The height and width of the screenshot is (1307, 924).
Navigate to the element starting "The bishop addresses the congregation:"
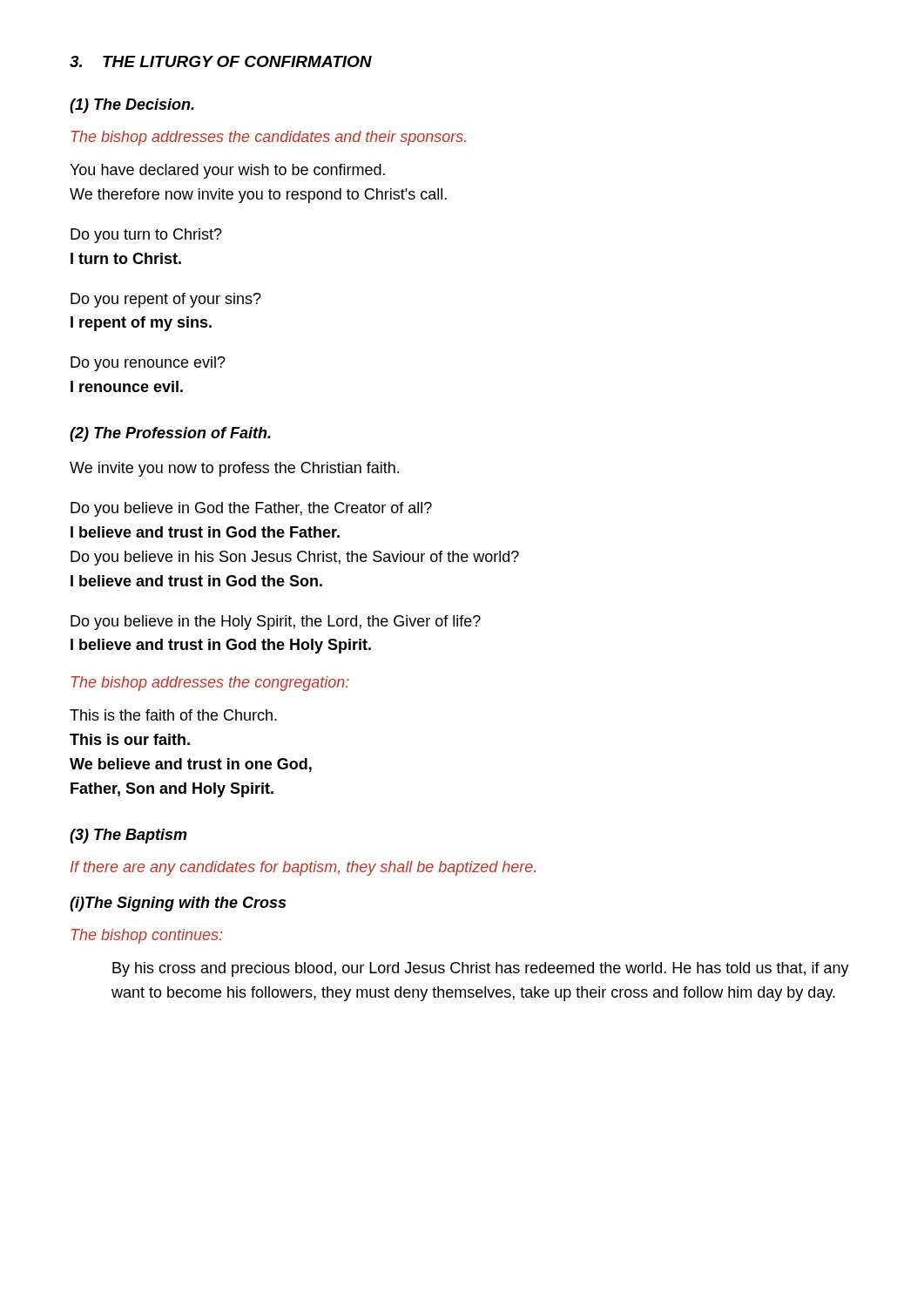tap(210, 683)
